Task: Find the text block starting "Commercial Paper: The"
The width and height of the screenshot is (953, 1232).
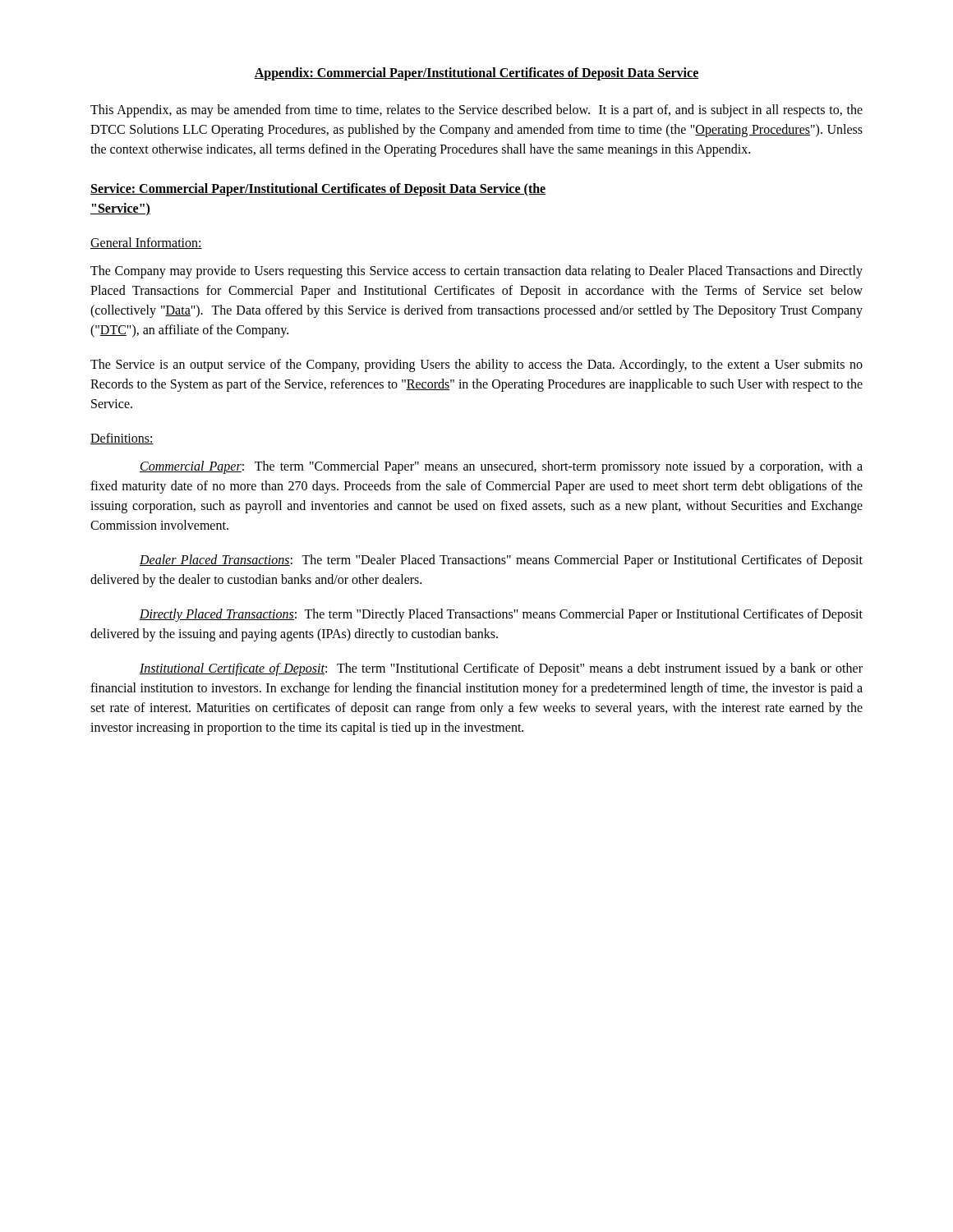Action: pos(476,496)
